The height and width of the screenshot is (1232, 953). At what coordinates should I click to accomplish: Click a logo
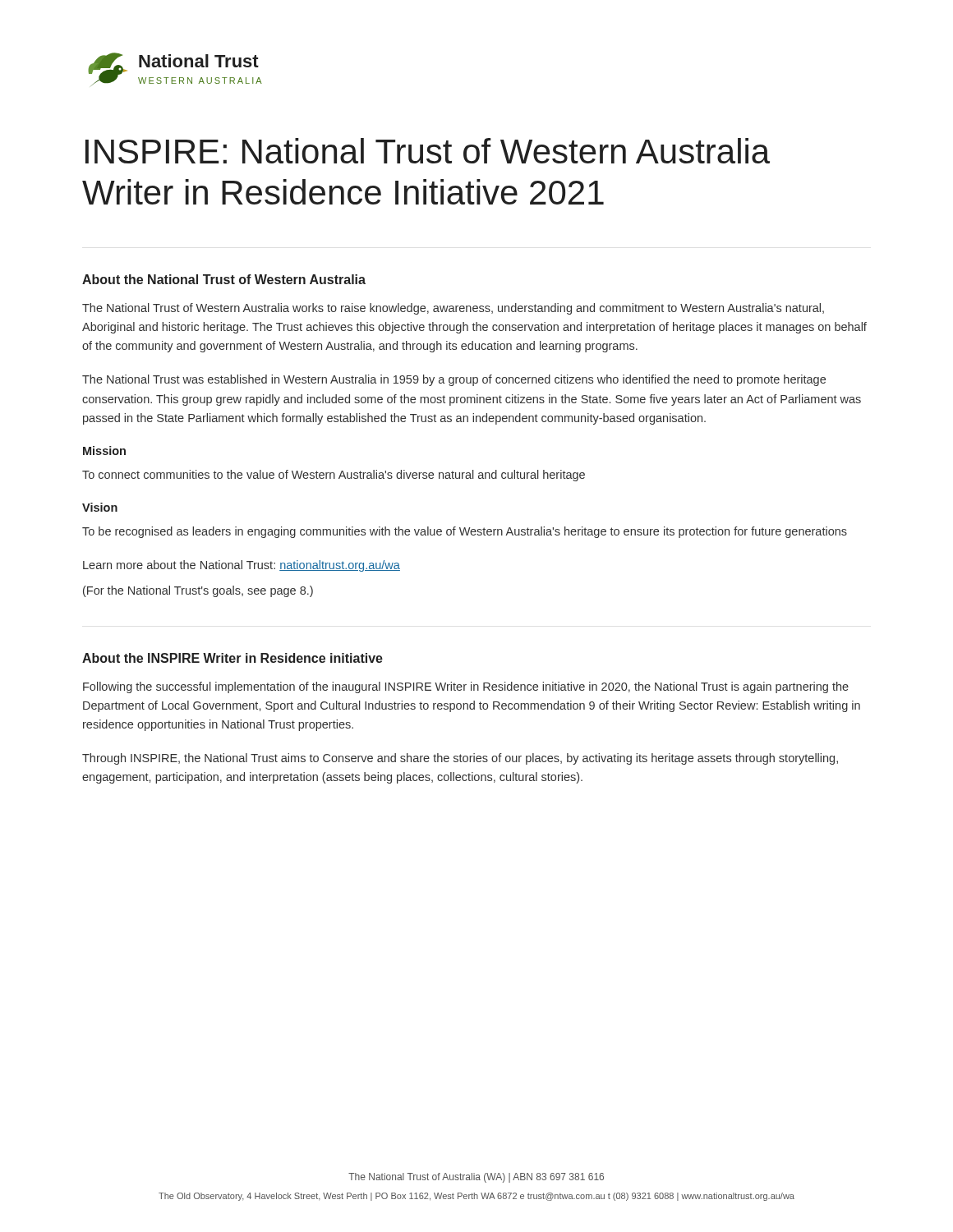476,70
